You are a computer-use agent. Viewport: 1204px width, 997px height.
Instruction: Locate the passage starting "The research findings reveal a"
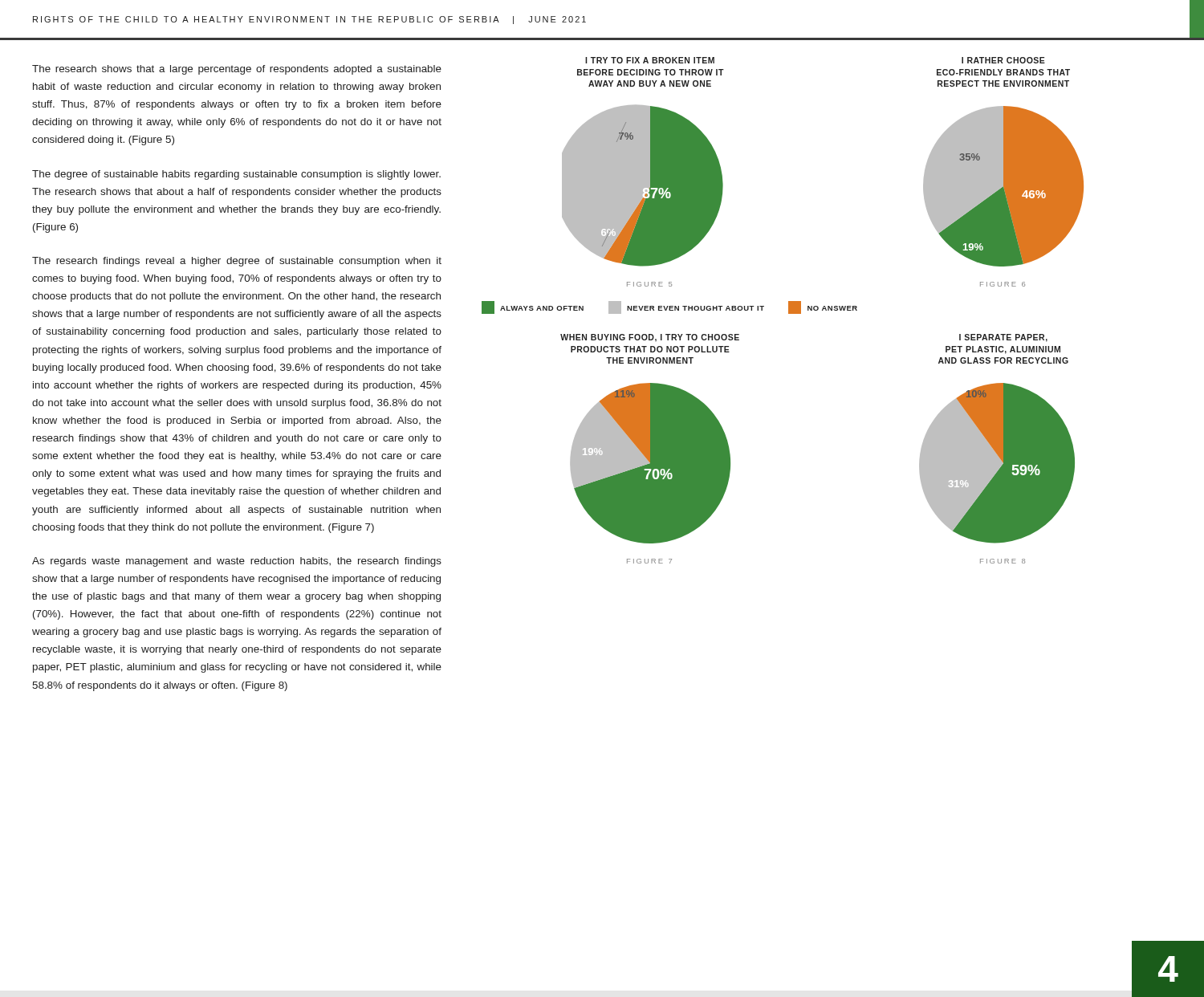point(237,394)
